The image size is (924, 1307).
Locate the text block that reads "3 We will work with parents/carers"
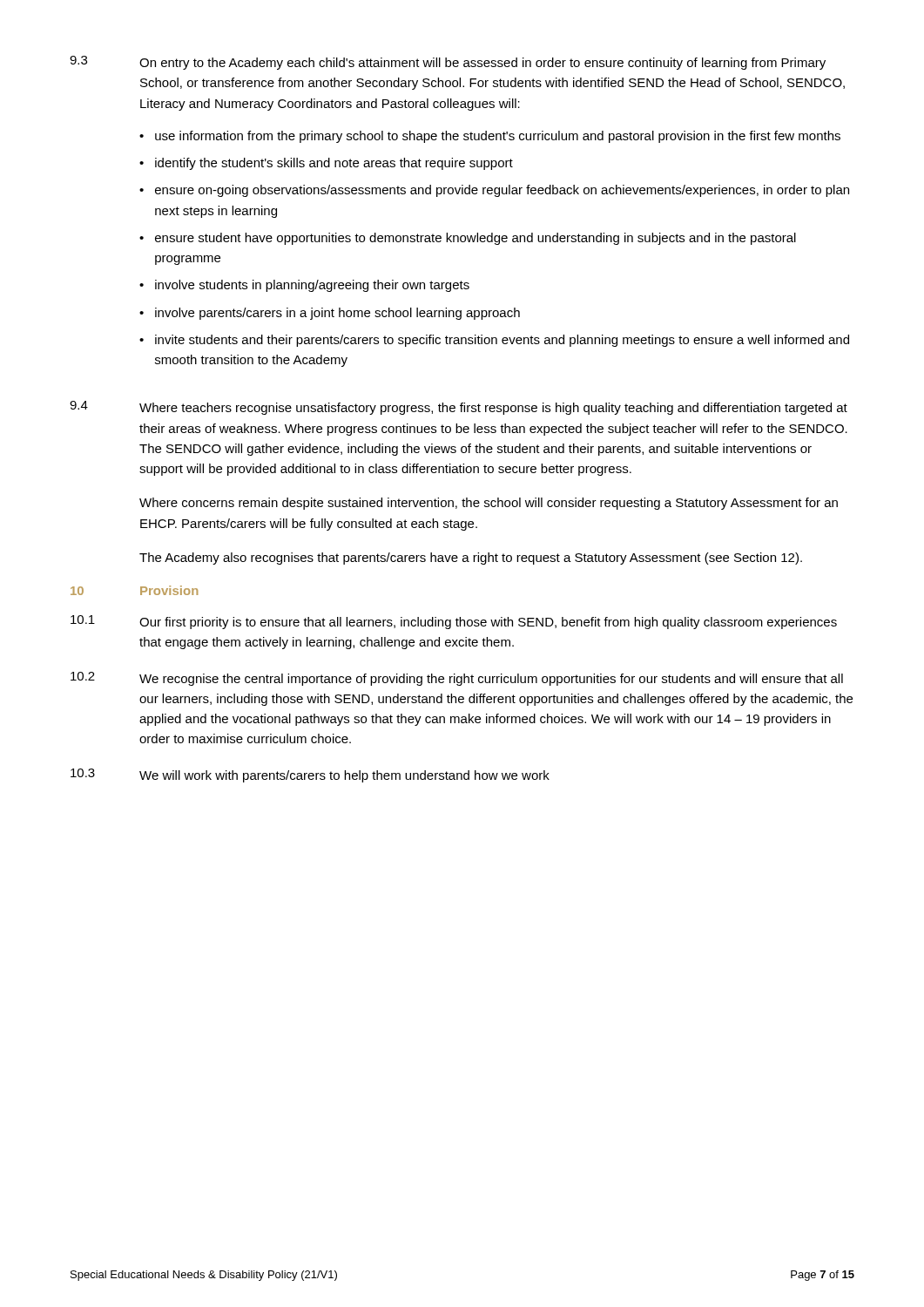pos(462,775)
